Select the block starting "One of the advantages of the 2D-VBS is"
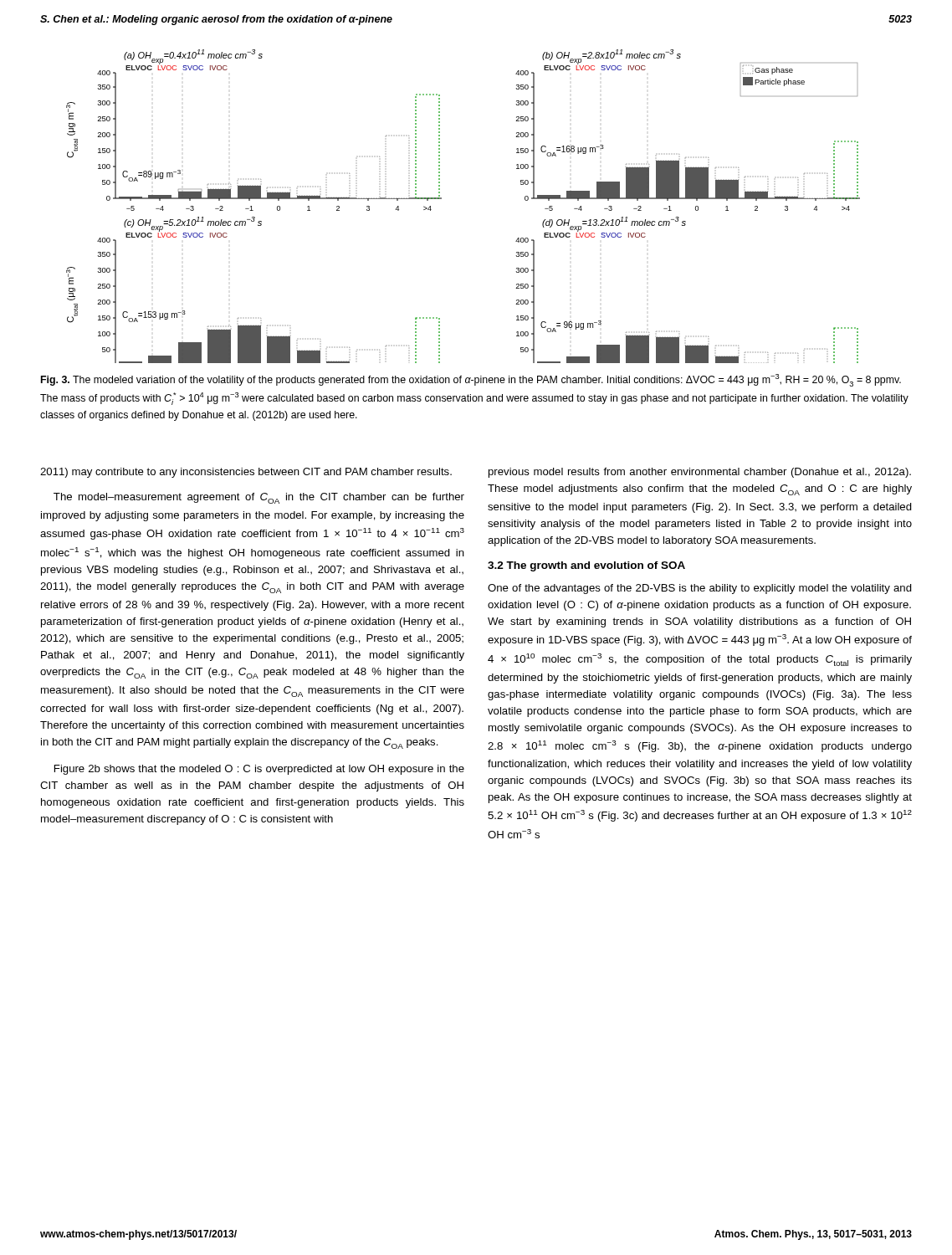 [700, 712]
